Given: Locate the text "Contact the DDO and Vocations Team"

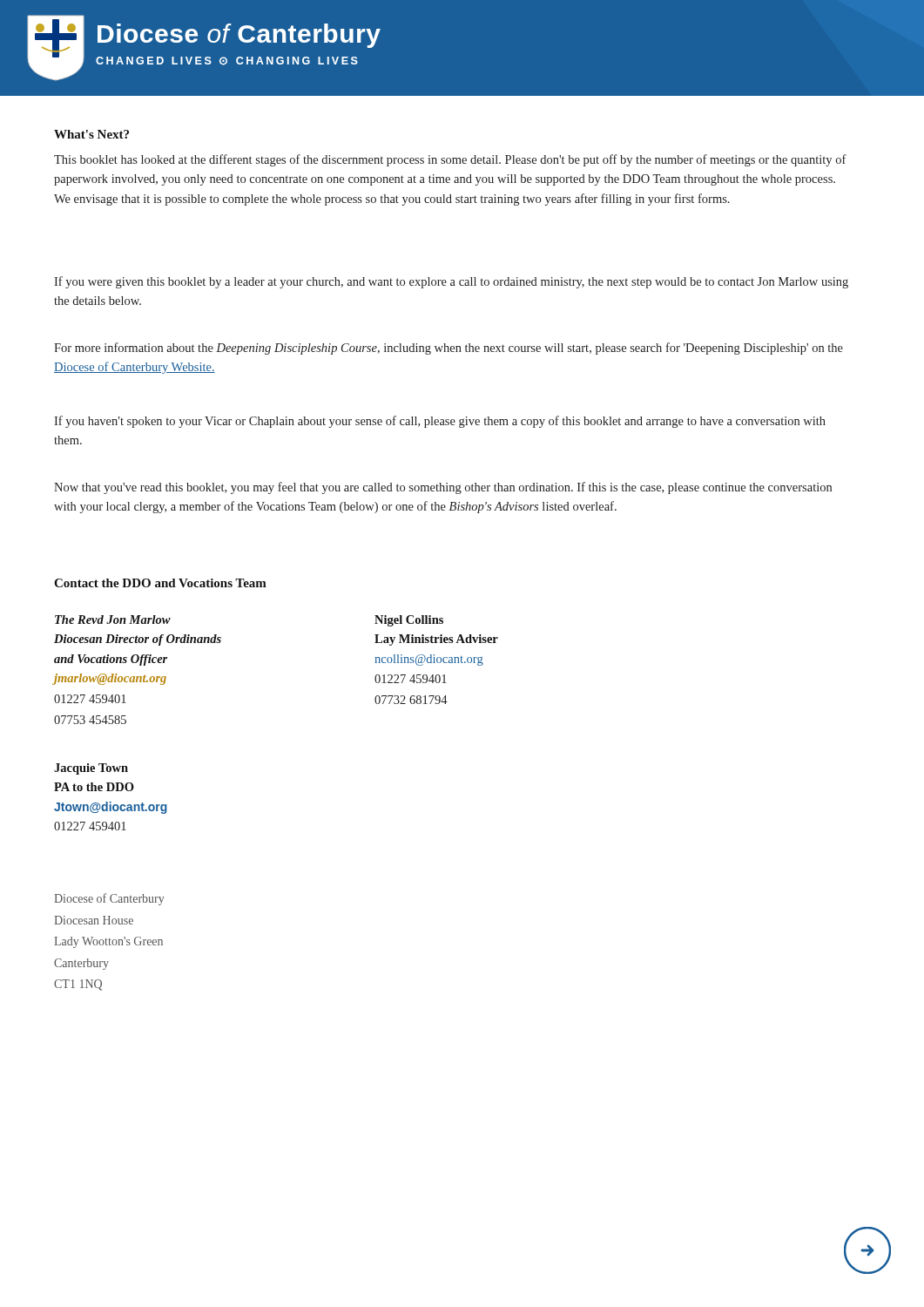Looking at the screenshot, I should coord(160,583).
